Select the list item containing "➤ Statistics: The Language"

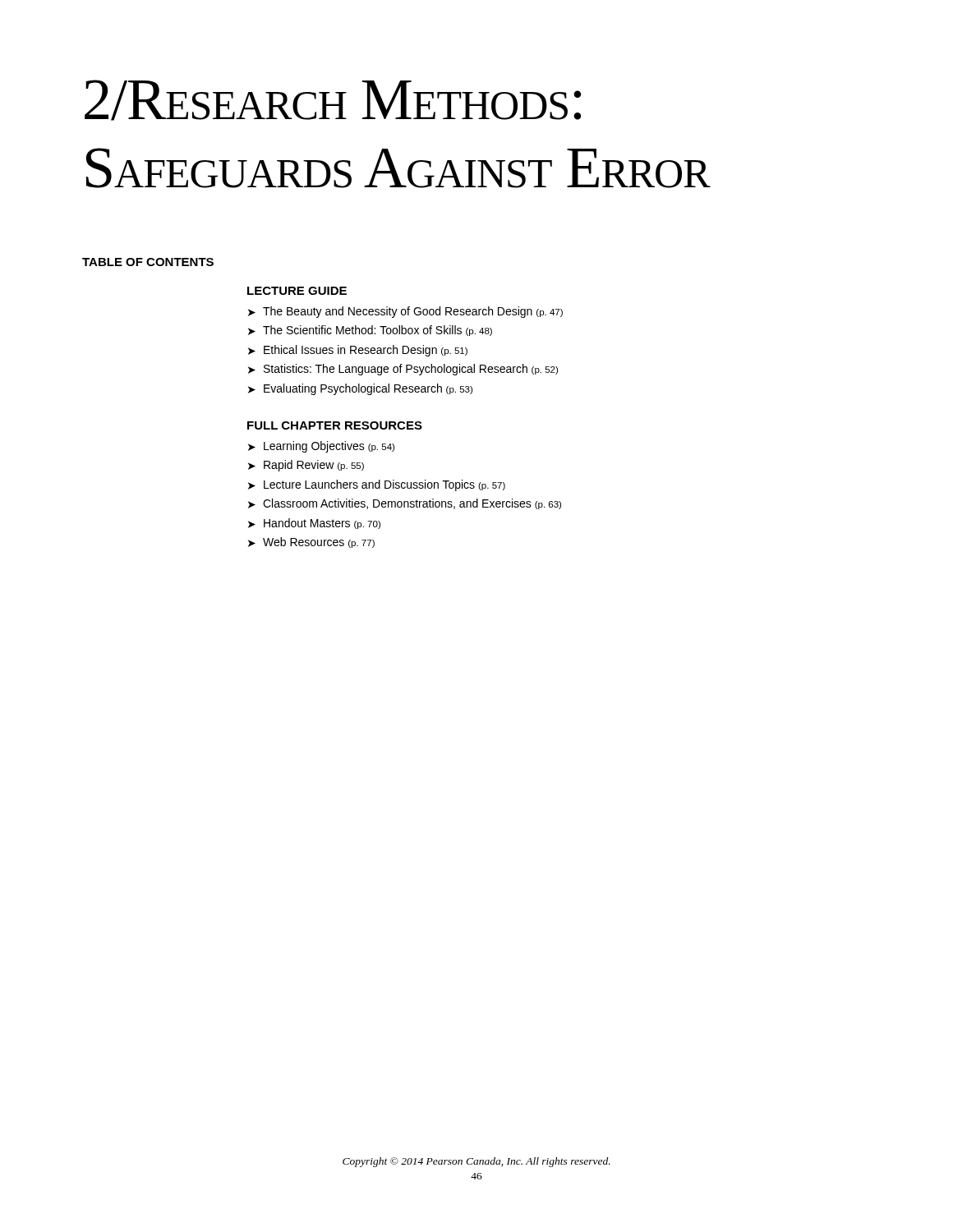tap(559, 369)
